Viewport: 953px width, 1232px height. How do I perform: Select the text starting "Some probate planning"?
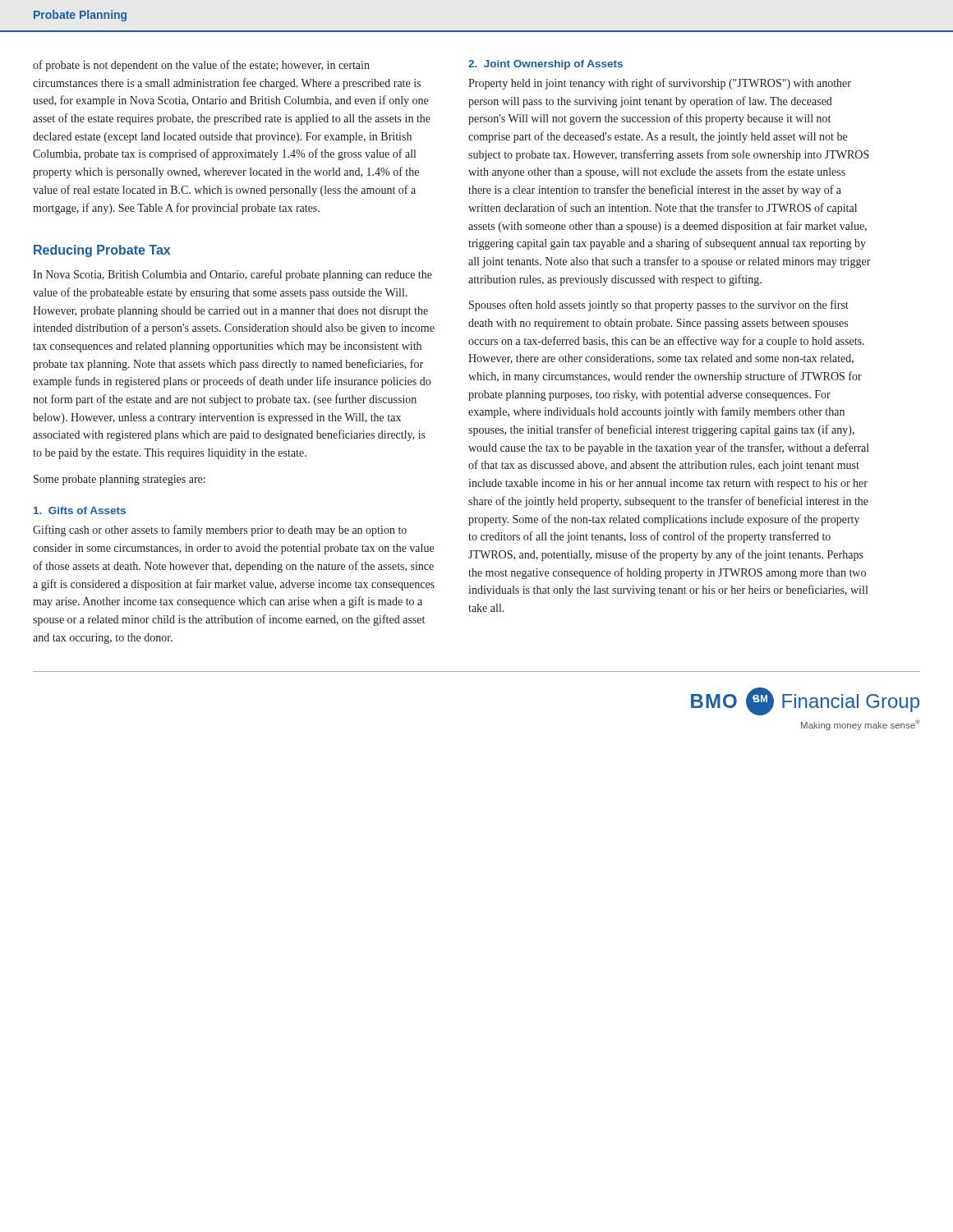120,480
